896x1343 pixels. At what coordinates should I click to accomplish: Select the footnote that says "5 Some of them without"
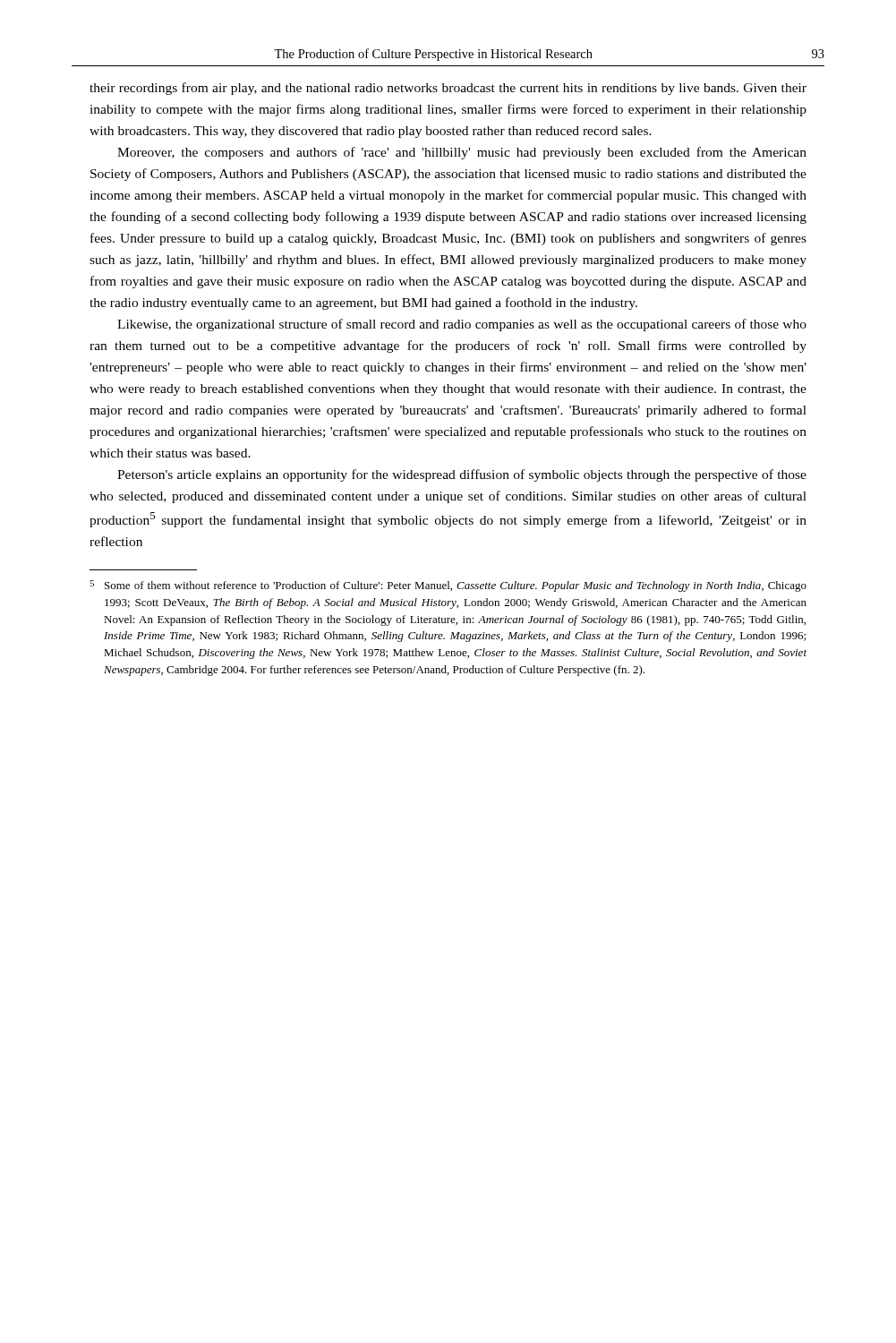(x=448, y=628)
